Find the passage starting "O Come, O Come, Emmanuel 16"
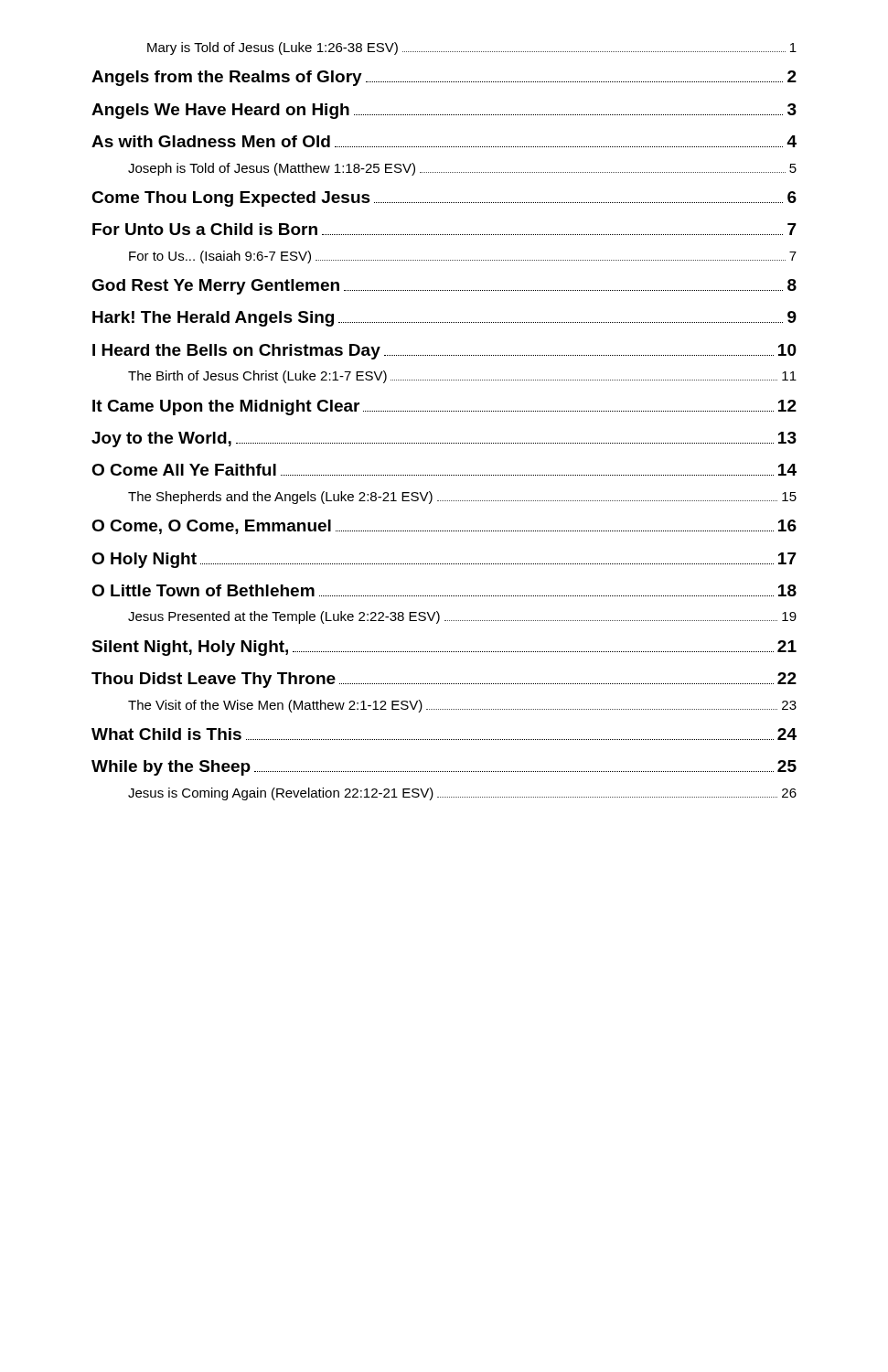Image resolution: width=888 pixels, height=1372 pixels. [x=444, y=526]
